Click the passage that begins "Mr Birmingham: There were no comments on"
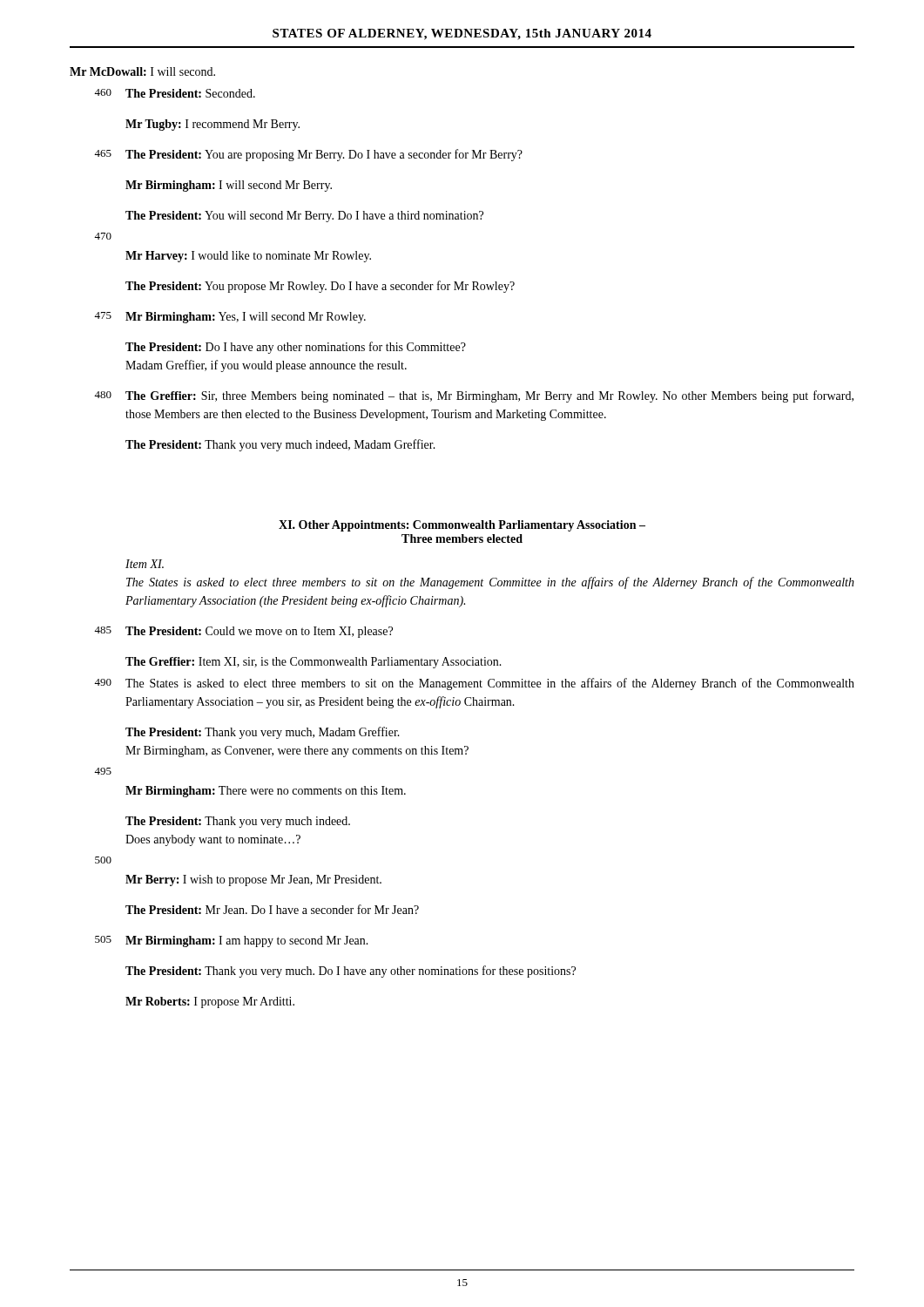The image size is (924, 1307). click(266, 792)
